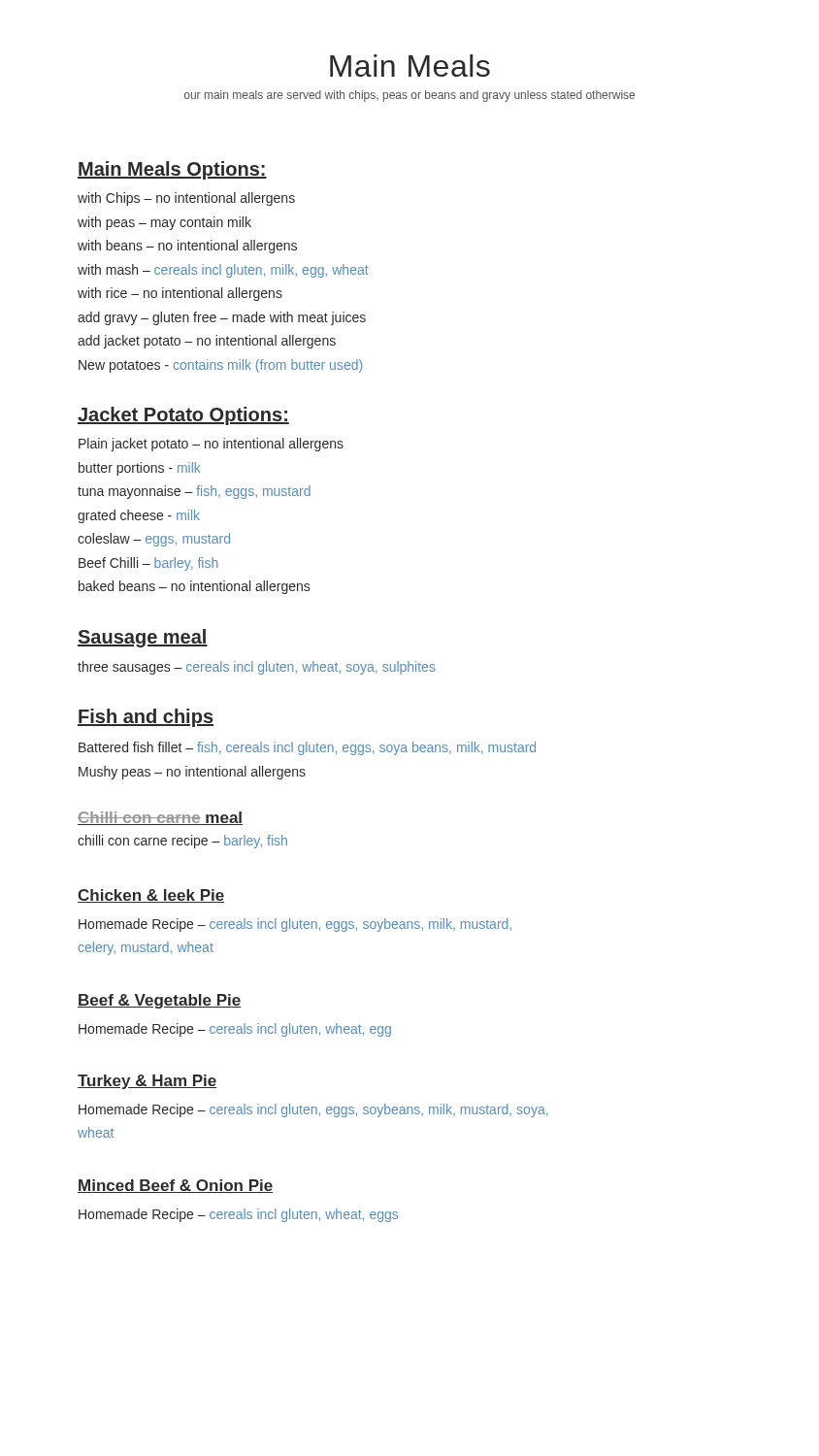The height and width of the screenshot is (1456, 819).
Task: Find the list item that reads "Plain jacket potato – no intentional allergens"
Action: pos(211,445)
